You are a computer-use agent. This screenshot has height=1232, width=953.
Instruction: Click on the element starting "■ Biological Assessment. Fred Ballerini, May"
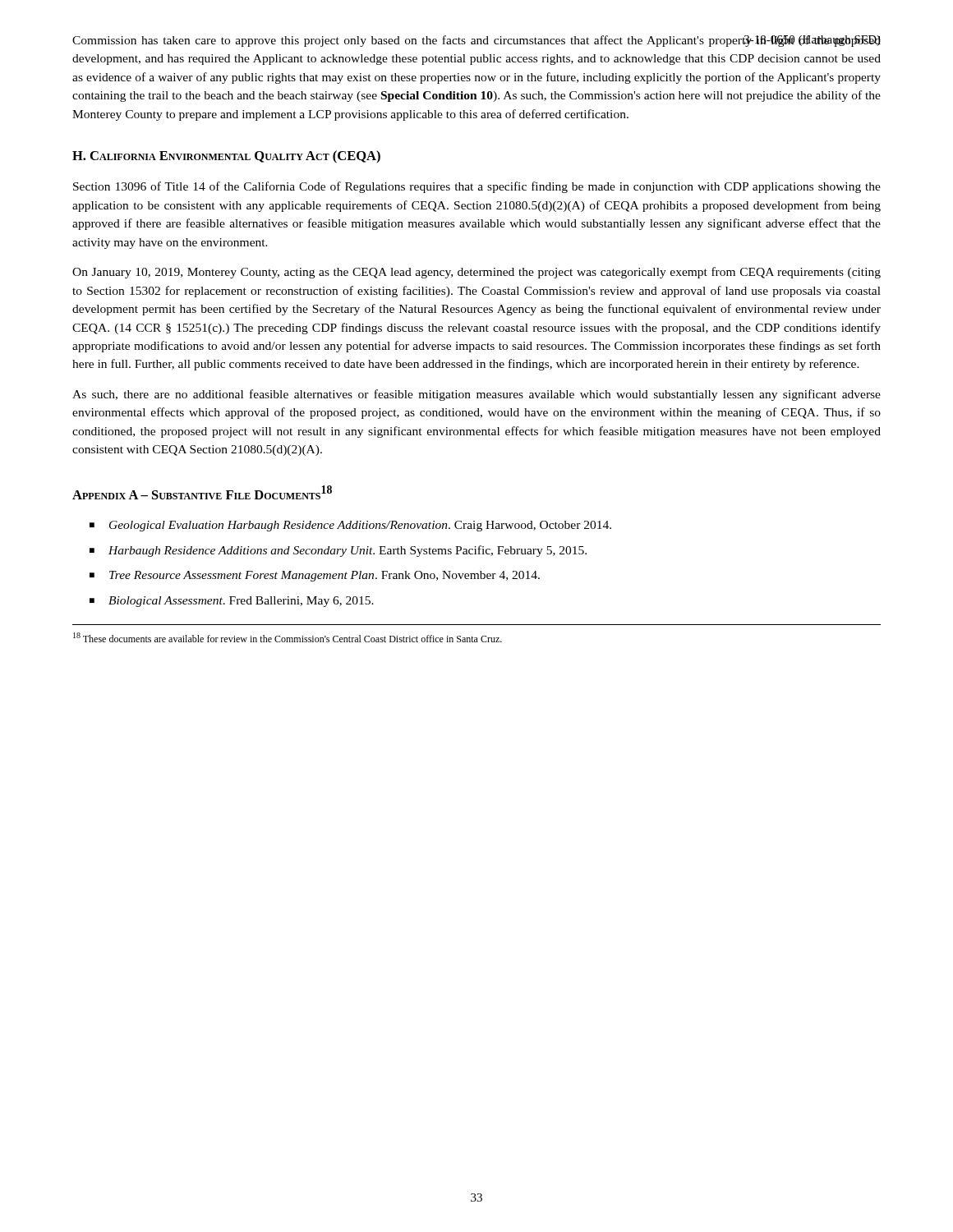[232, 602]
